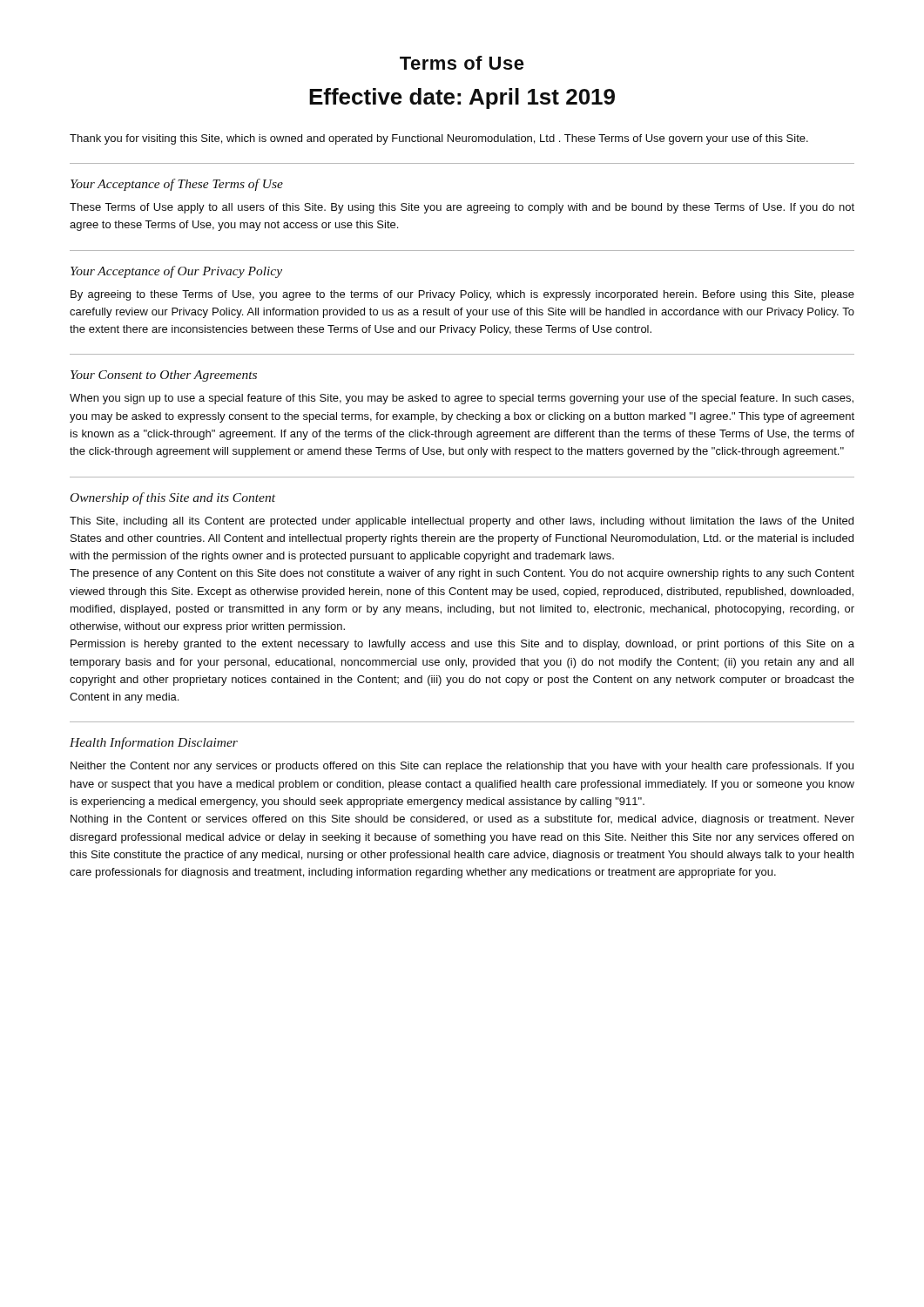Select the passage starting "Neither the Content nor"
924x1307 pixels.
pyautogui.click(x=462, y=819)
